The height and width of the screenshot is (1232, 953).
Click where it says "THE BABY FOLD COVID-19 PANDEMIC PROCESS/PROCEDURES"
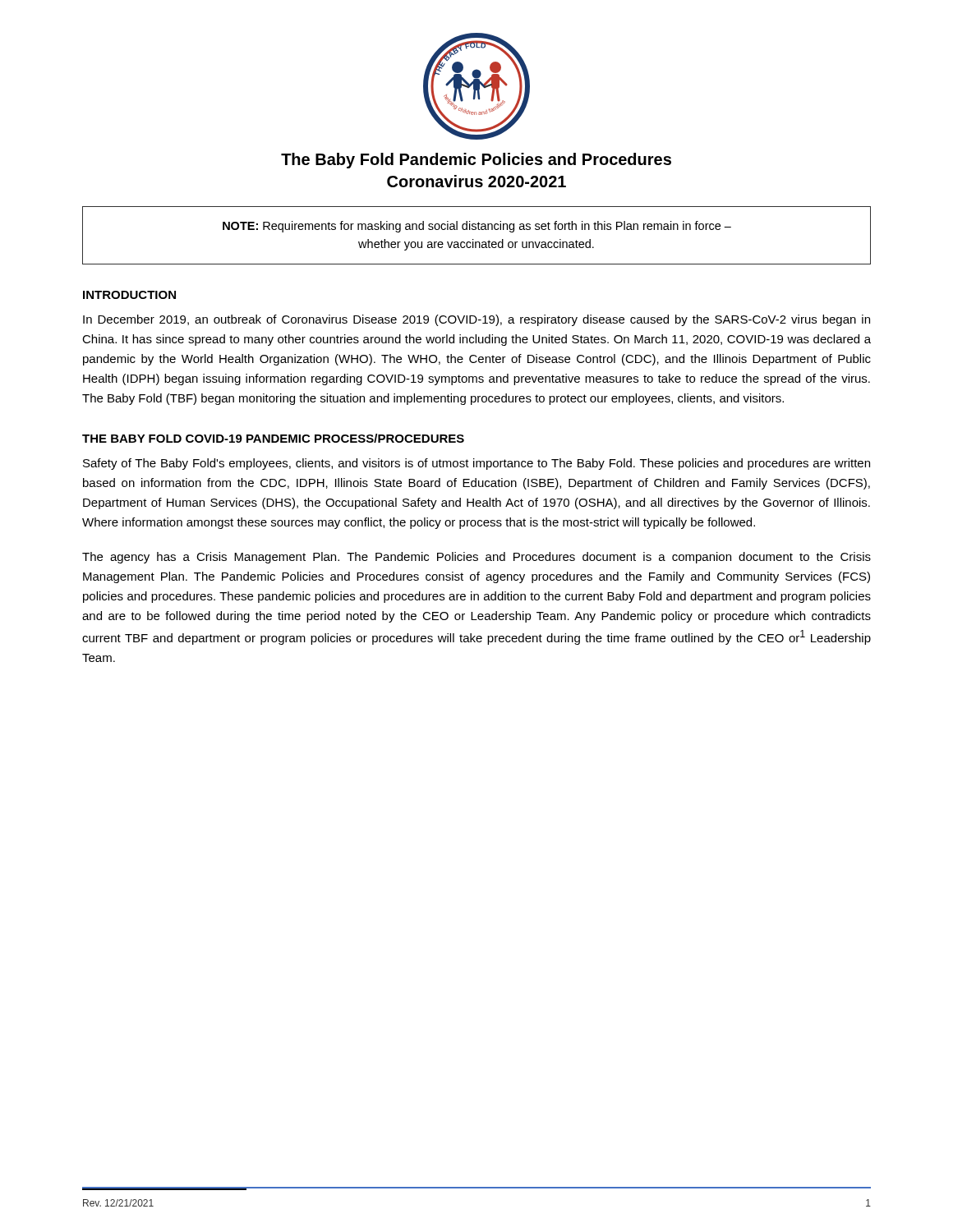(273, 438)
